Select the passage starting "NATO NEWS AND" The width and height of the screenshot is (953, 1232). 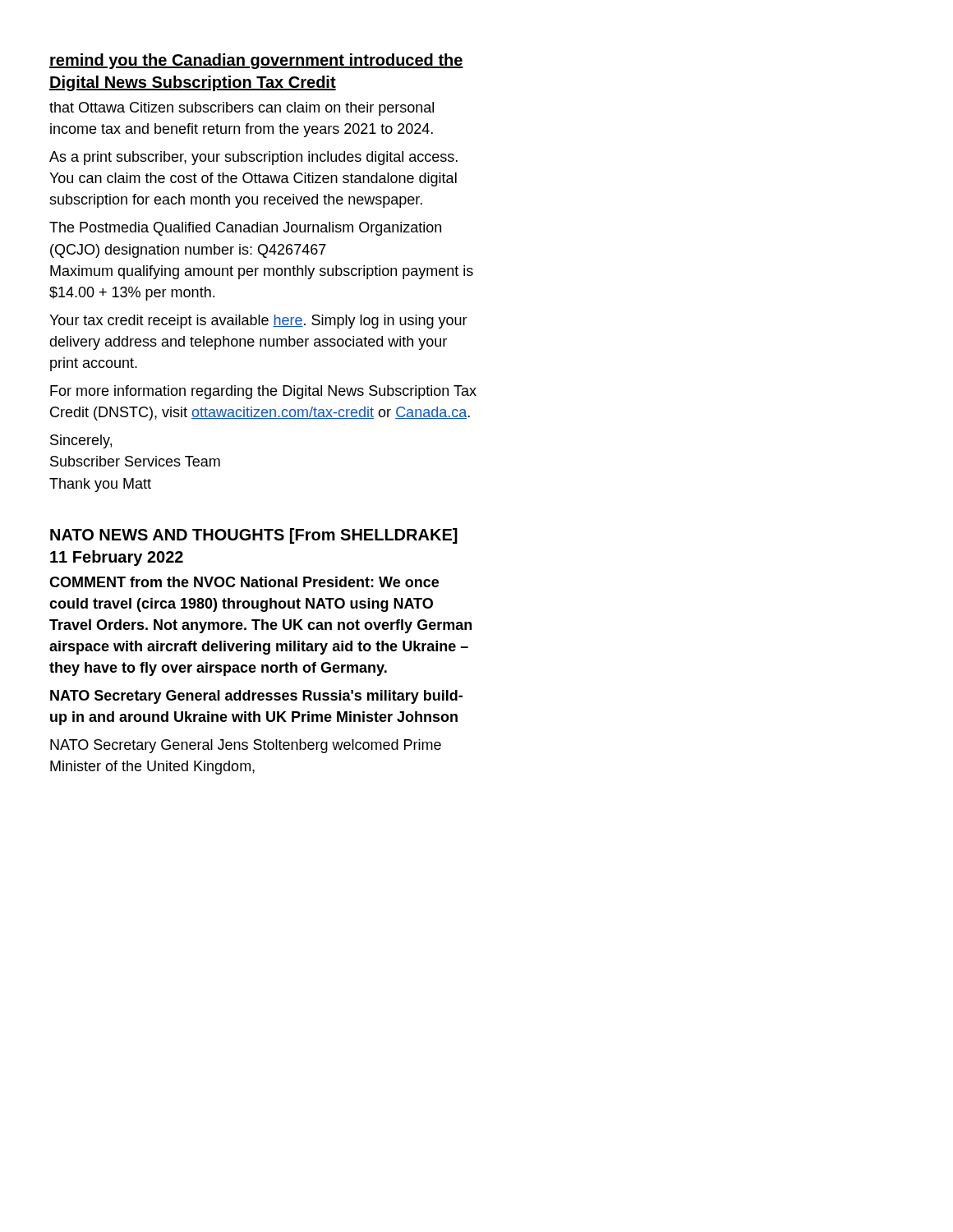click(x=254, y=545)
